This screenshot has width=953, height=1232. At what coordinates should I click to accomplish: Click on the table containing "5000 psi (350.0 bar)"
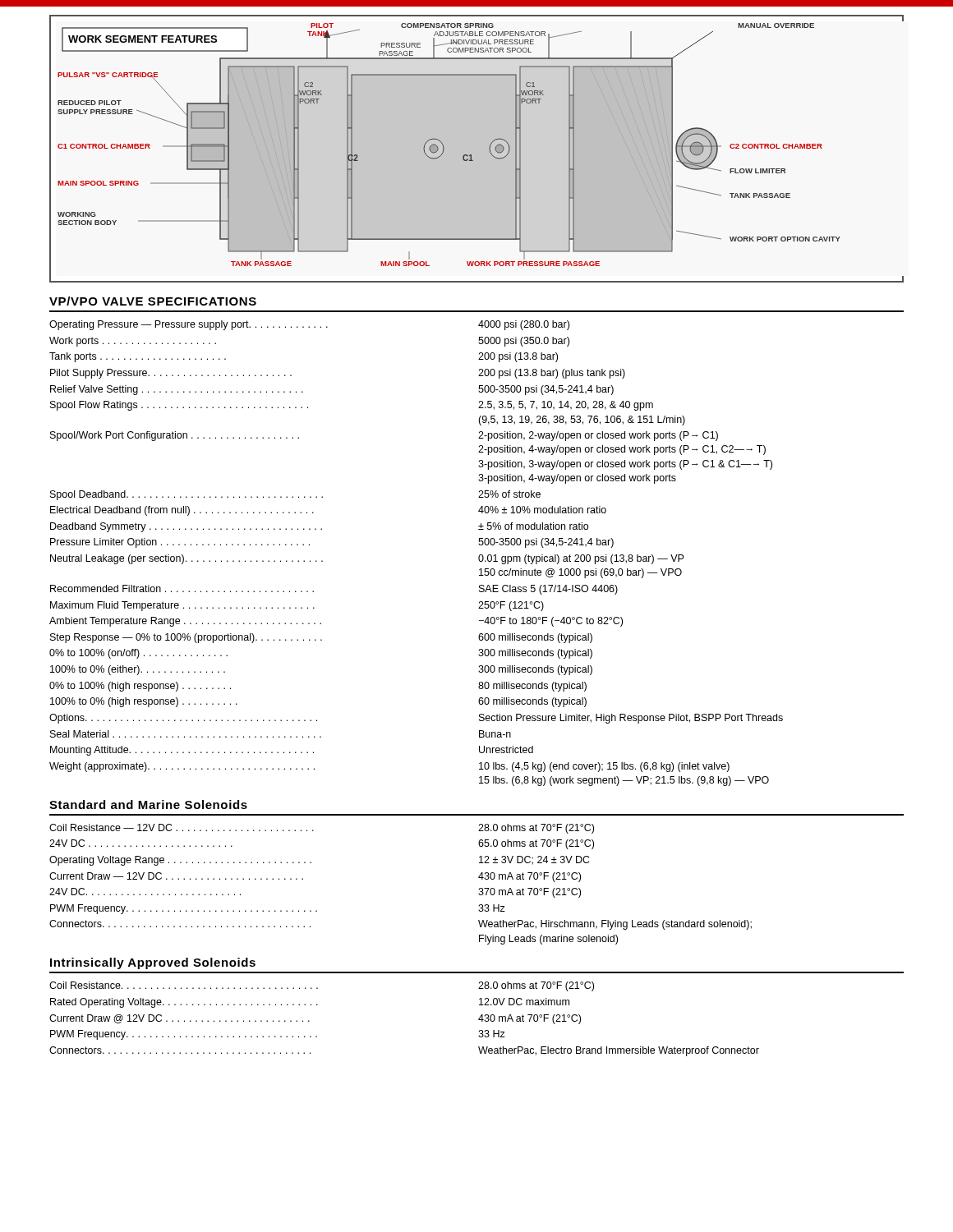coord(476,553)
